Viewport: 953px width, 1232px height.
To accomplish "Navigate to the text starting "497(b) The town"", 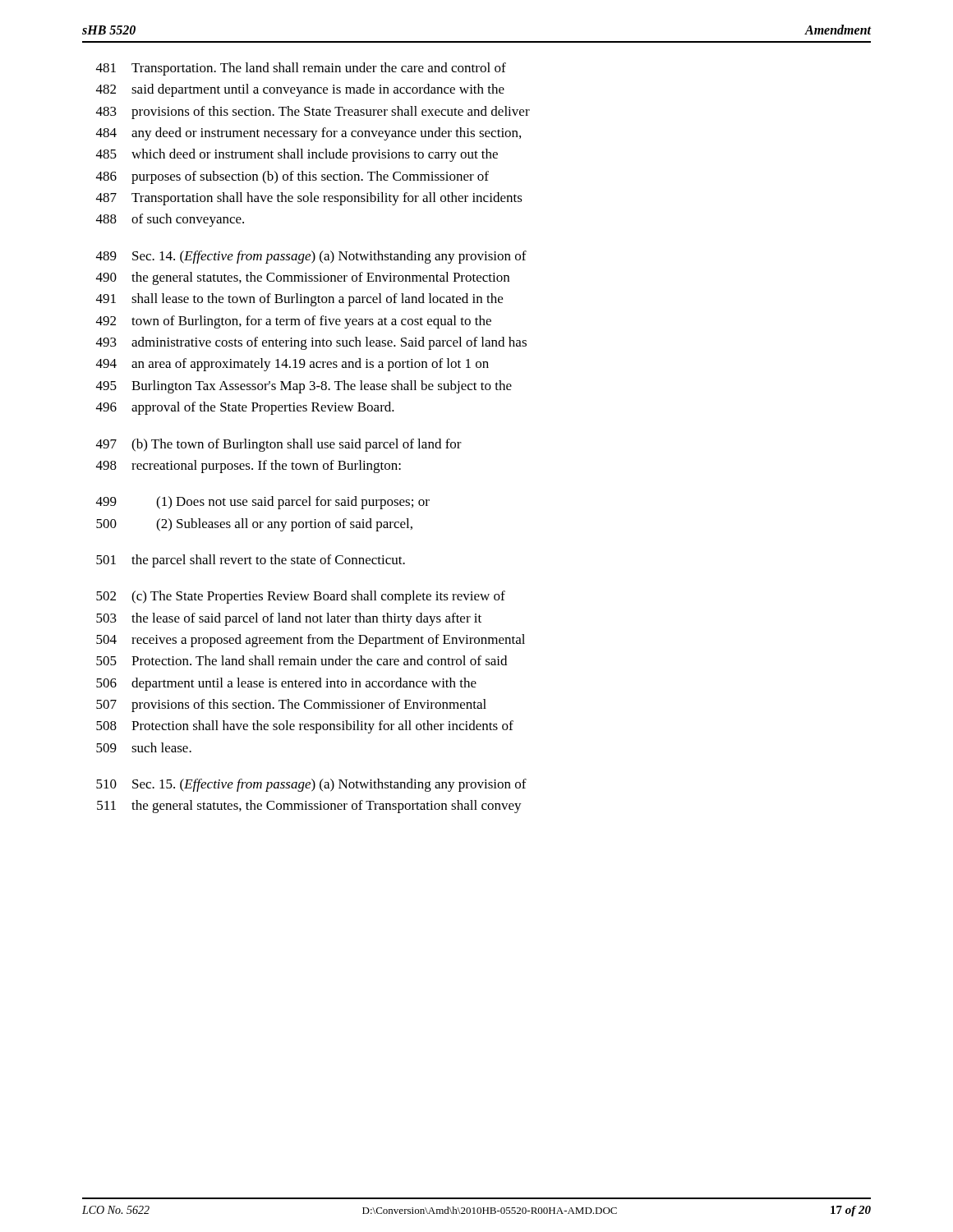I will (279, 445).
